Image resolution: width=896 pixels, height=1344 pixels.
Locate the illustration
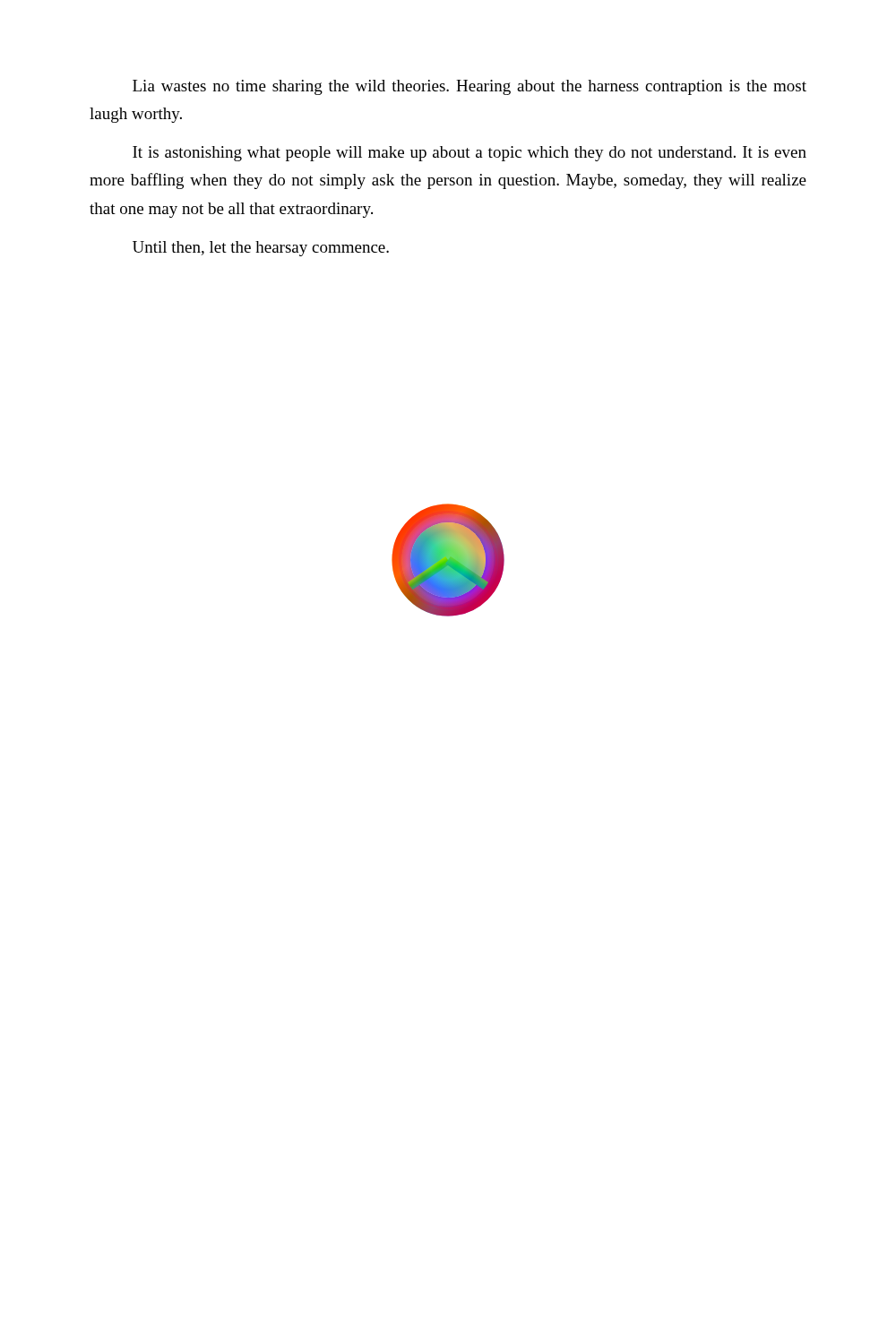(448, 560)
